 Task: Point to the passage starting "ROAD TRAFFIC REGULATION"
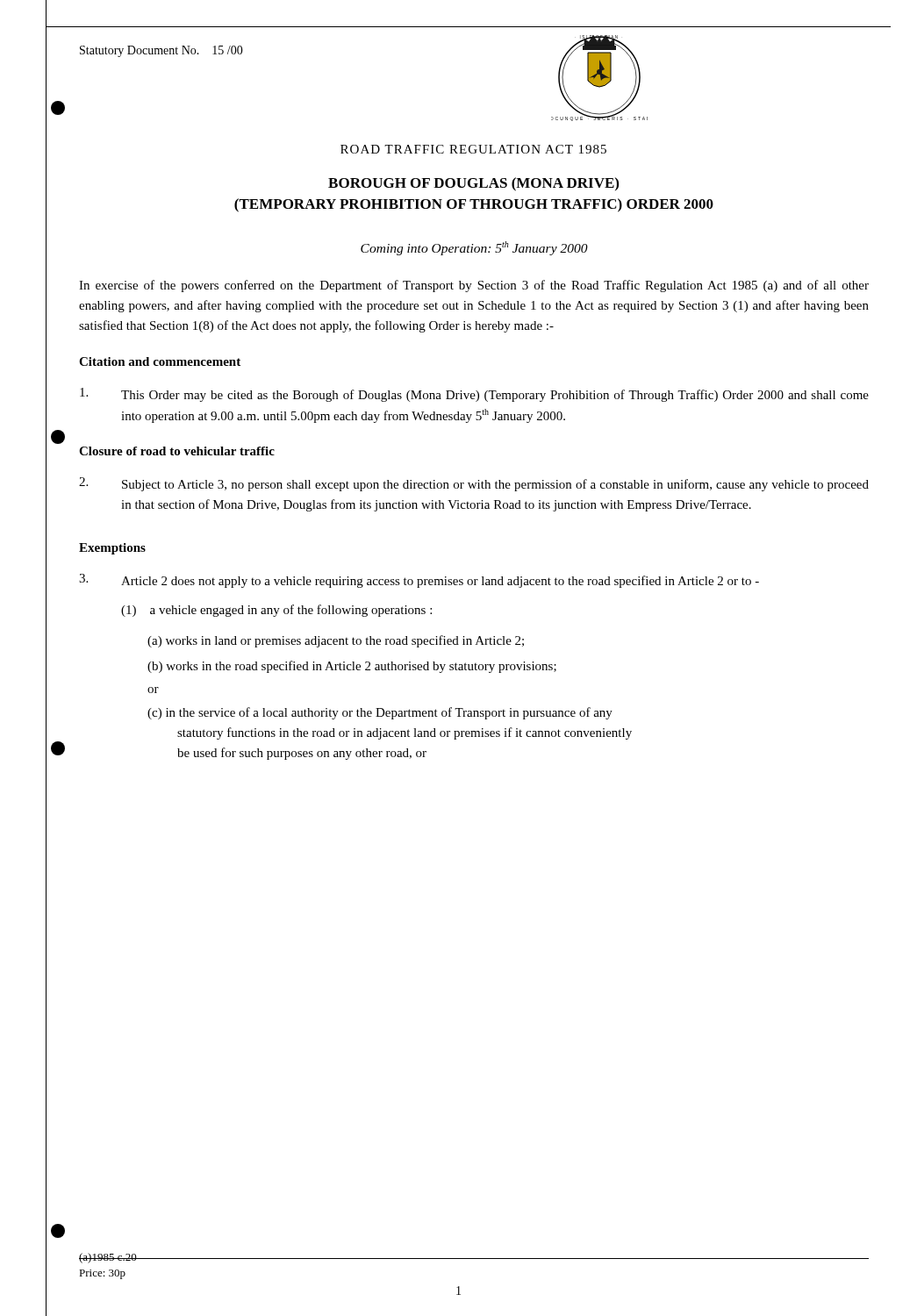click(x=474, y=150)
